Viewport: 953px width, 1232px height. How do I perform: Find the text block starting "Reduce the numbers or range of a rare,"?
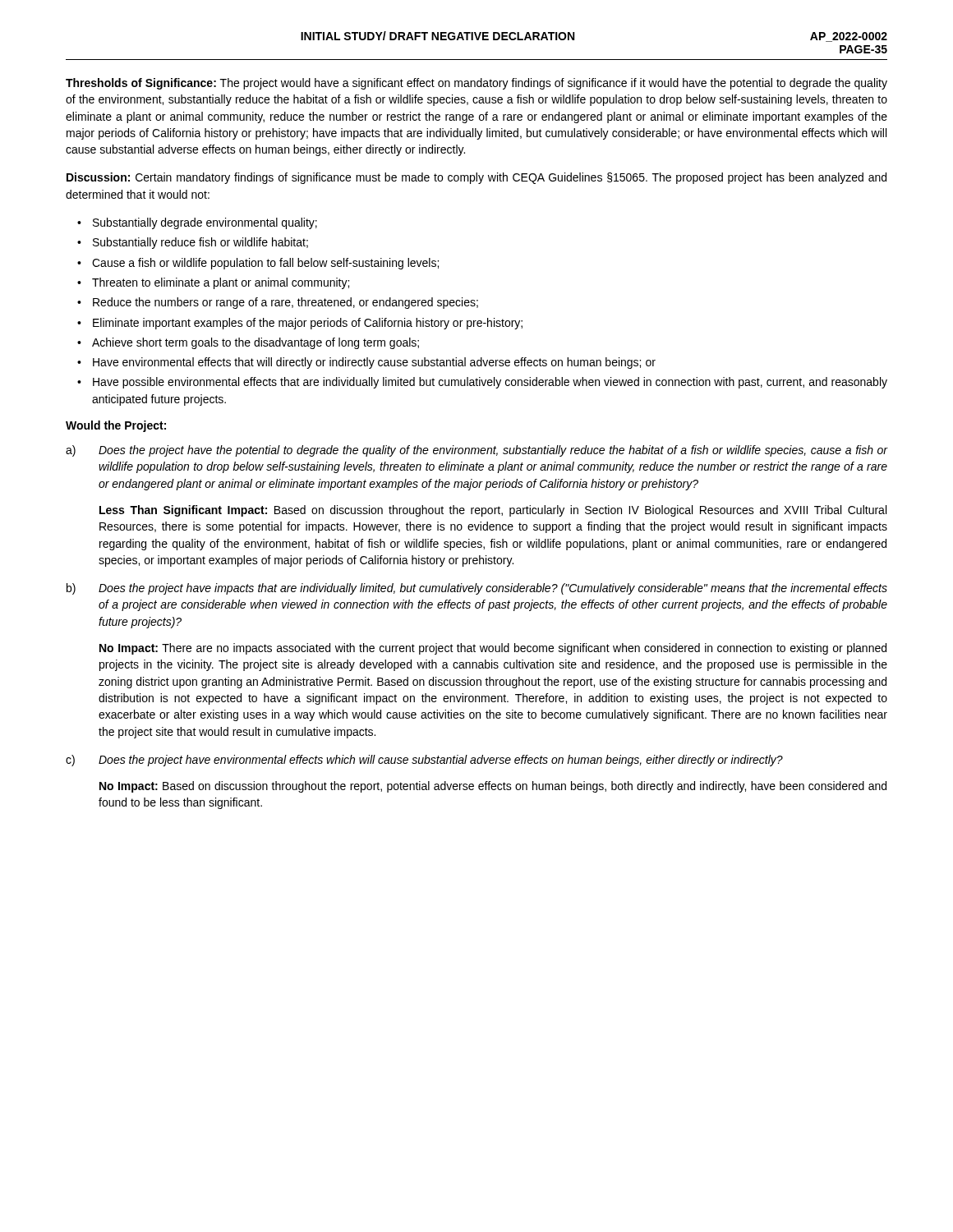pyautogui.click(x=285, y=302)
